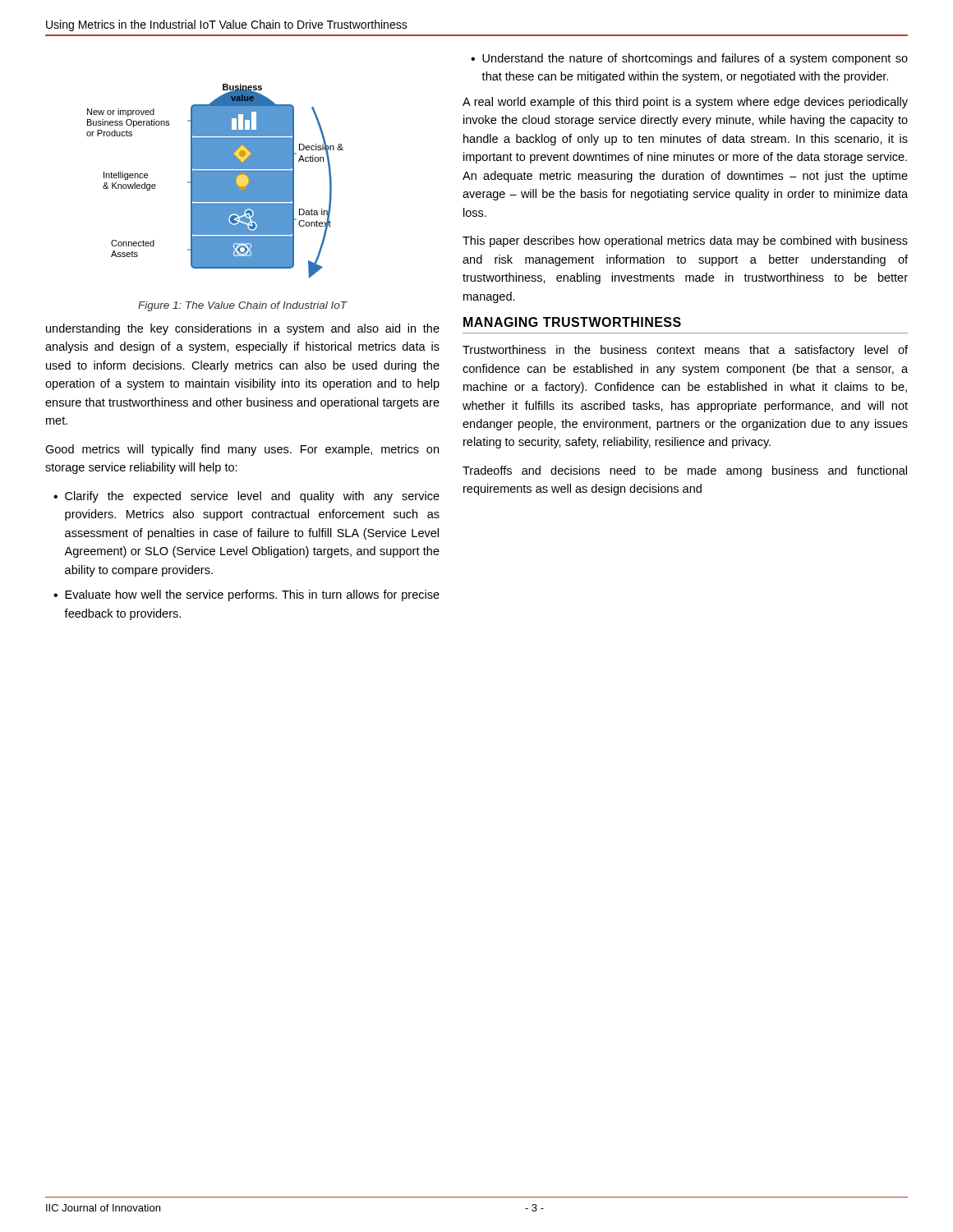Viewport: 953px width, 1232px height.
Task: Locate the block of text that opens with "• Clarify the expected service level and"
Action: pos(246,533)
